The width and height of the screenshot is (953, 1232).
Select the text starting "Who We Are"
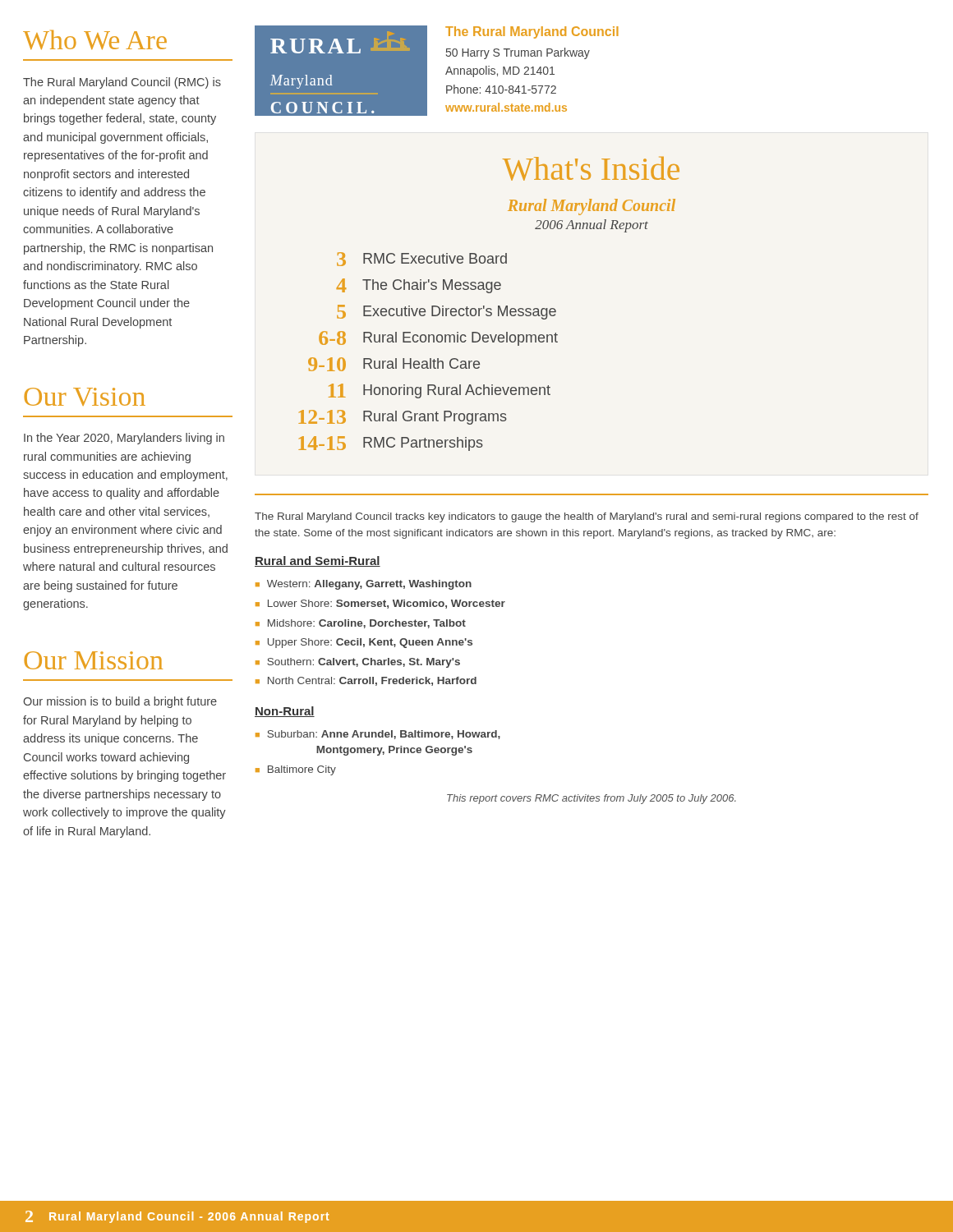click(x=128, y=43)
